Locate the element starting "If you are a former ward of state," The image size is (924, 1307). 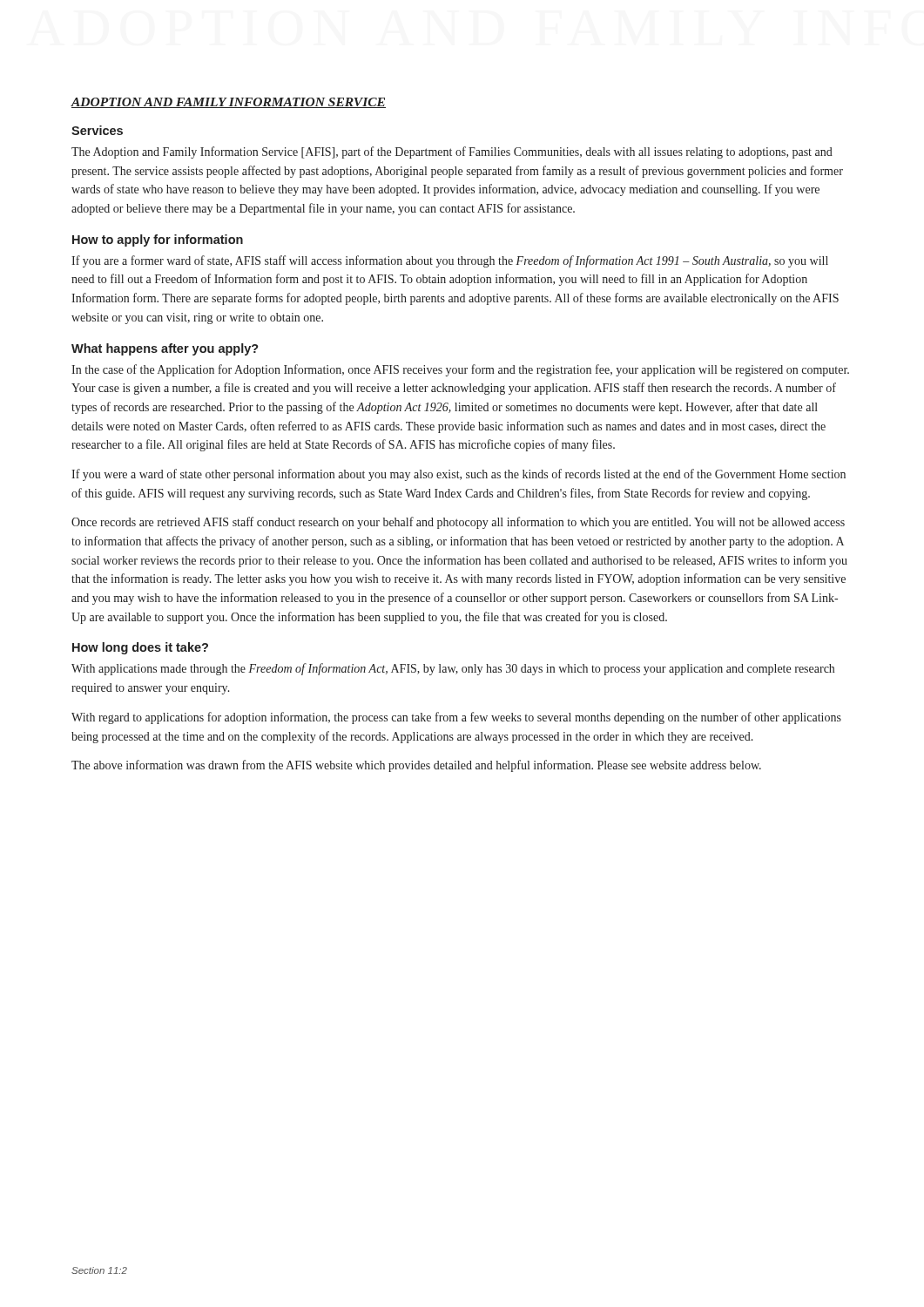(455, 289)
